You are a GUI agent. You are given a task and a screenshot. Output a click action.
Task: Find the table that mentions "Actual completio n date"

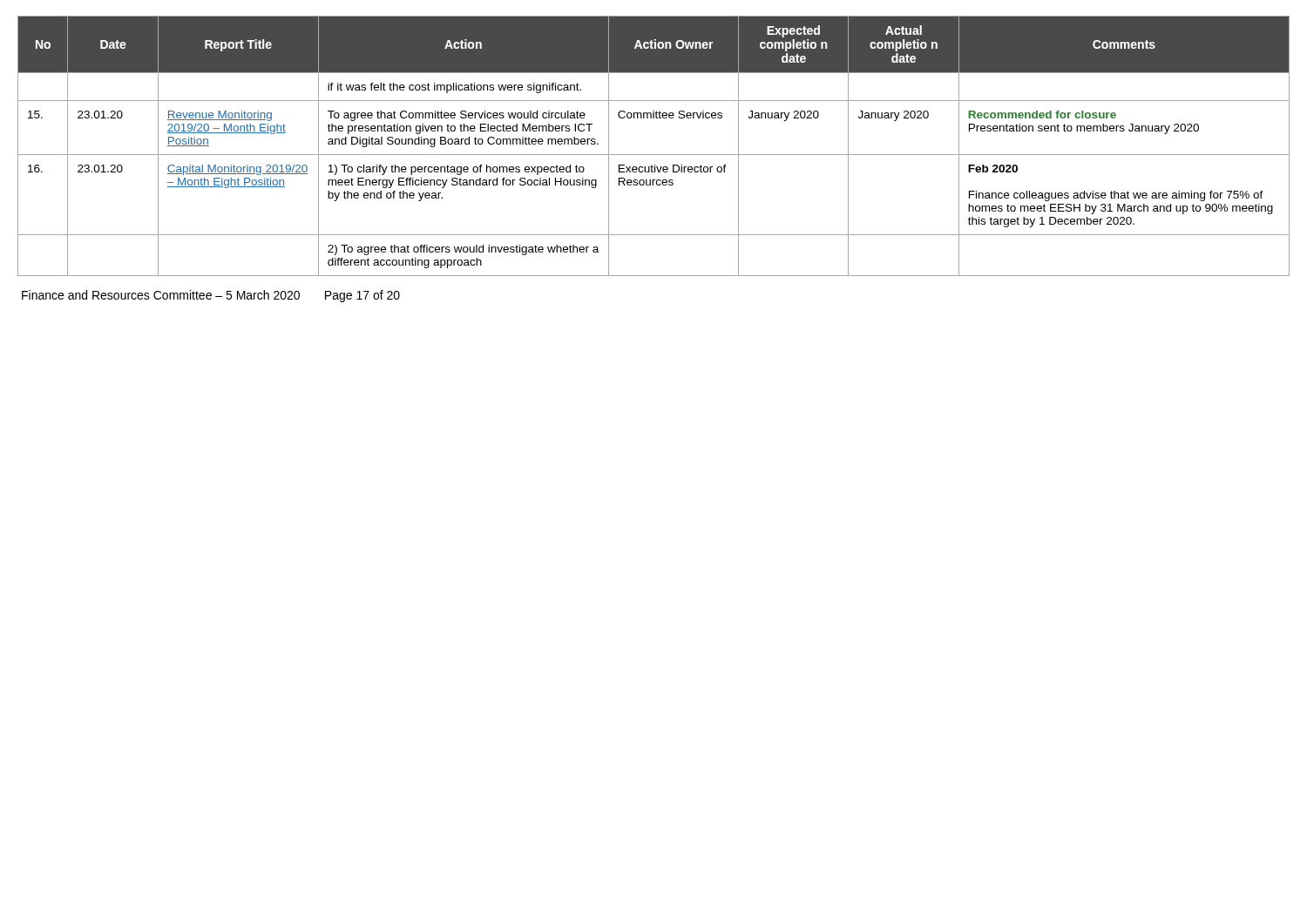pyautogui.click(x=654, y=146)
